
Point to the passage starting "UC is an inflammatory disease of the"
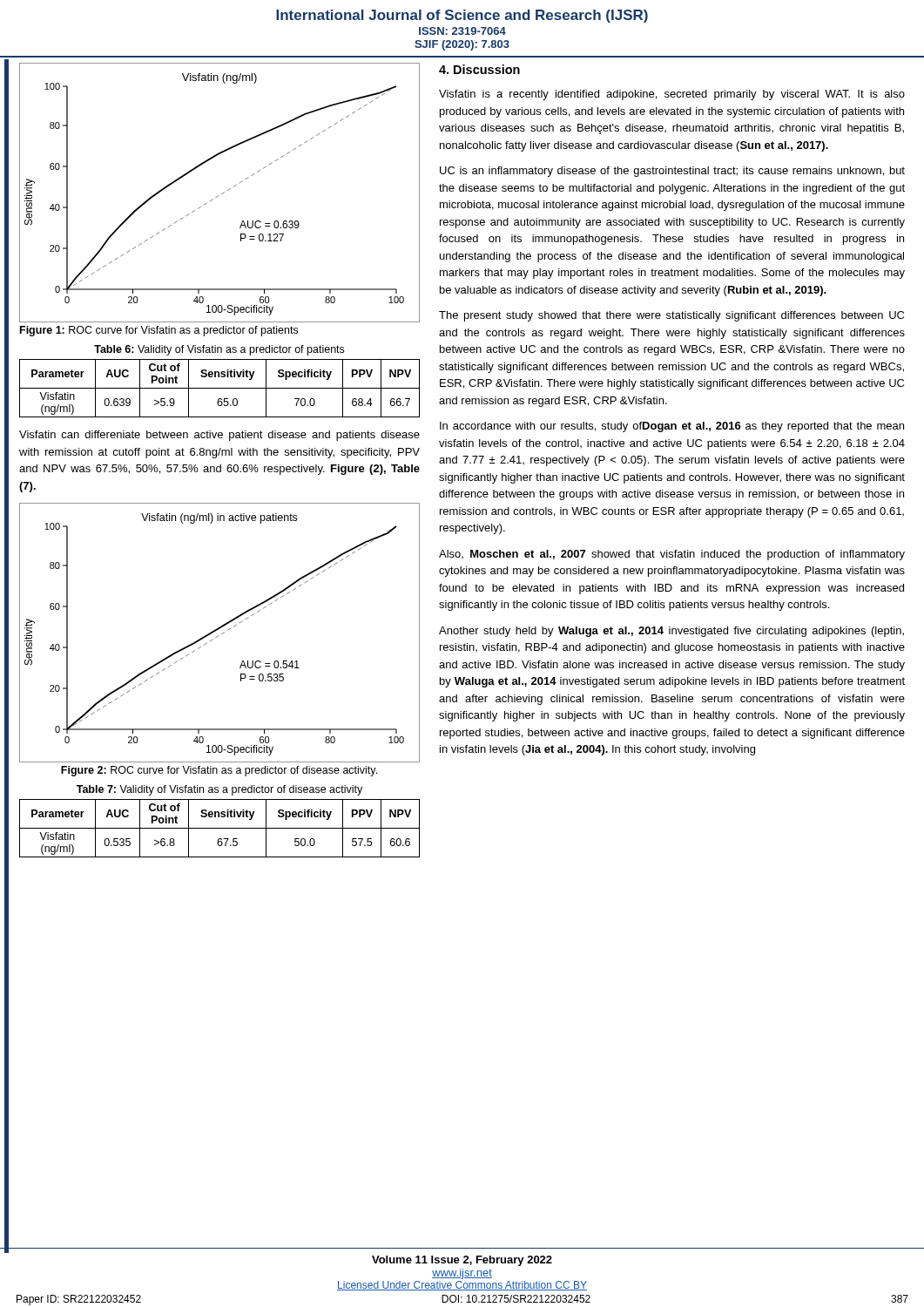point(672,230)
